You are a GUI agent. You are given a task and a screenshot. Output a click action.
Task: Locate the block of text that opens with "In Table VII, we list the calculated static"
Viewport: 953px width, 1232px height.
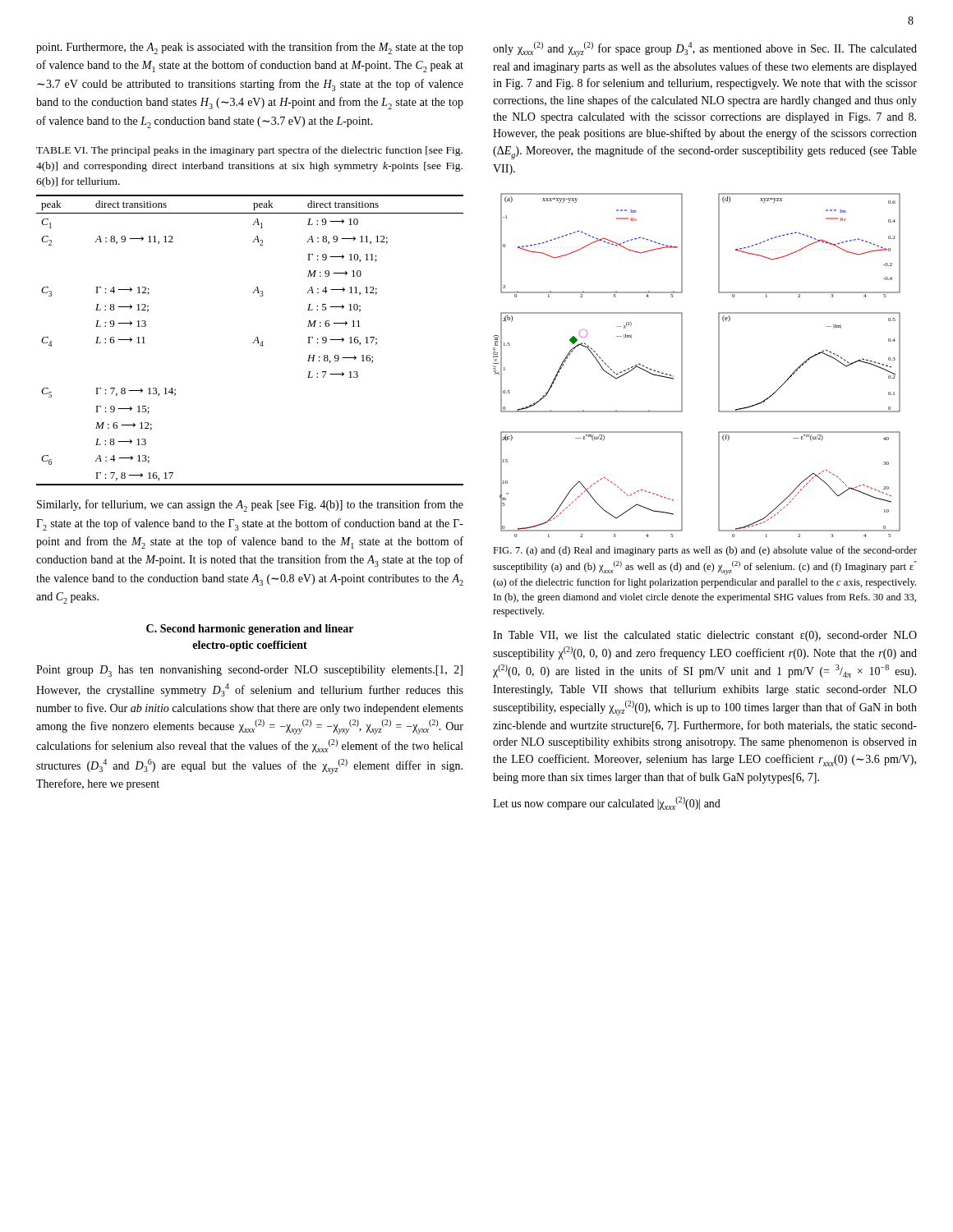[705, 721]
